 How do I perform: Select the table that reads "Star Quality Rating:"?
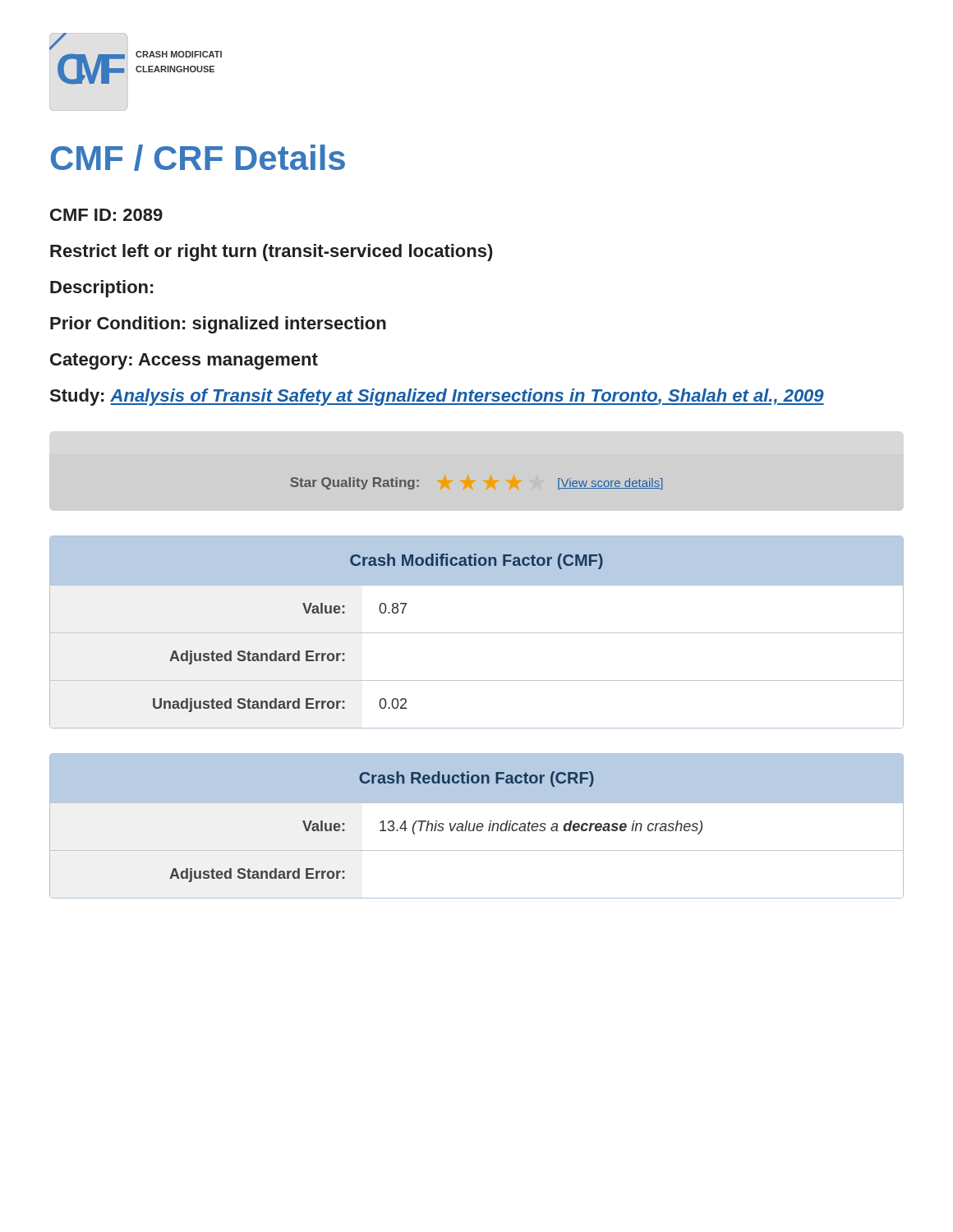tap(476, 471)
